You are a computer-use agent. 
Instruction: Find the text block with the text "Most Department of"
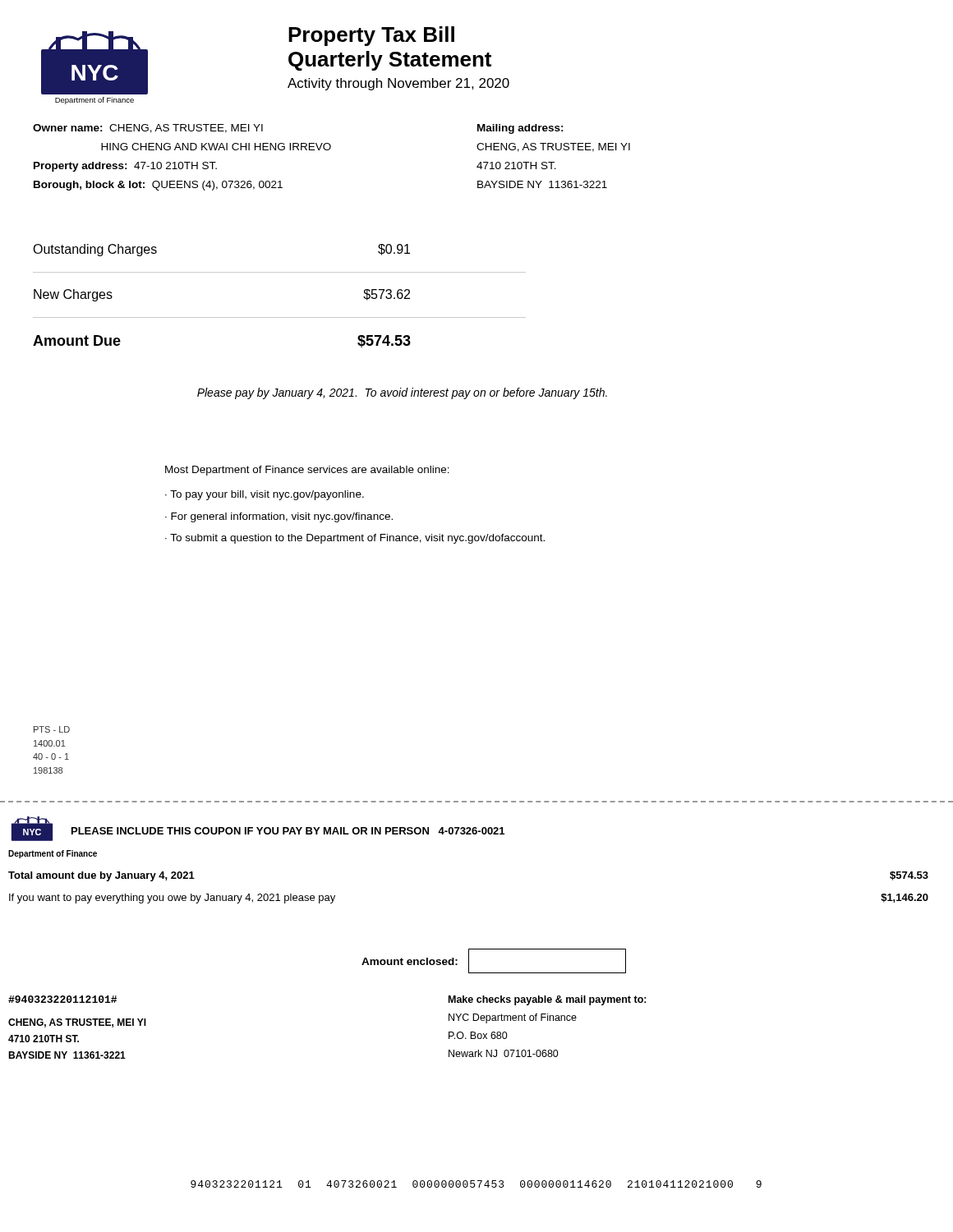tap(307, 471)
